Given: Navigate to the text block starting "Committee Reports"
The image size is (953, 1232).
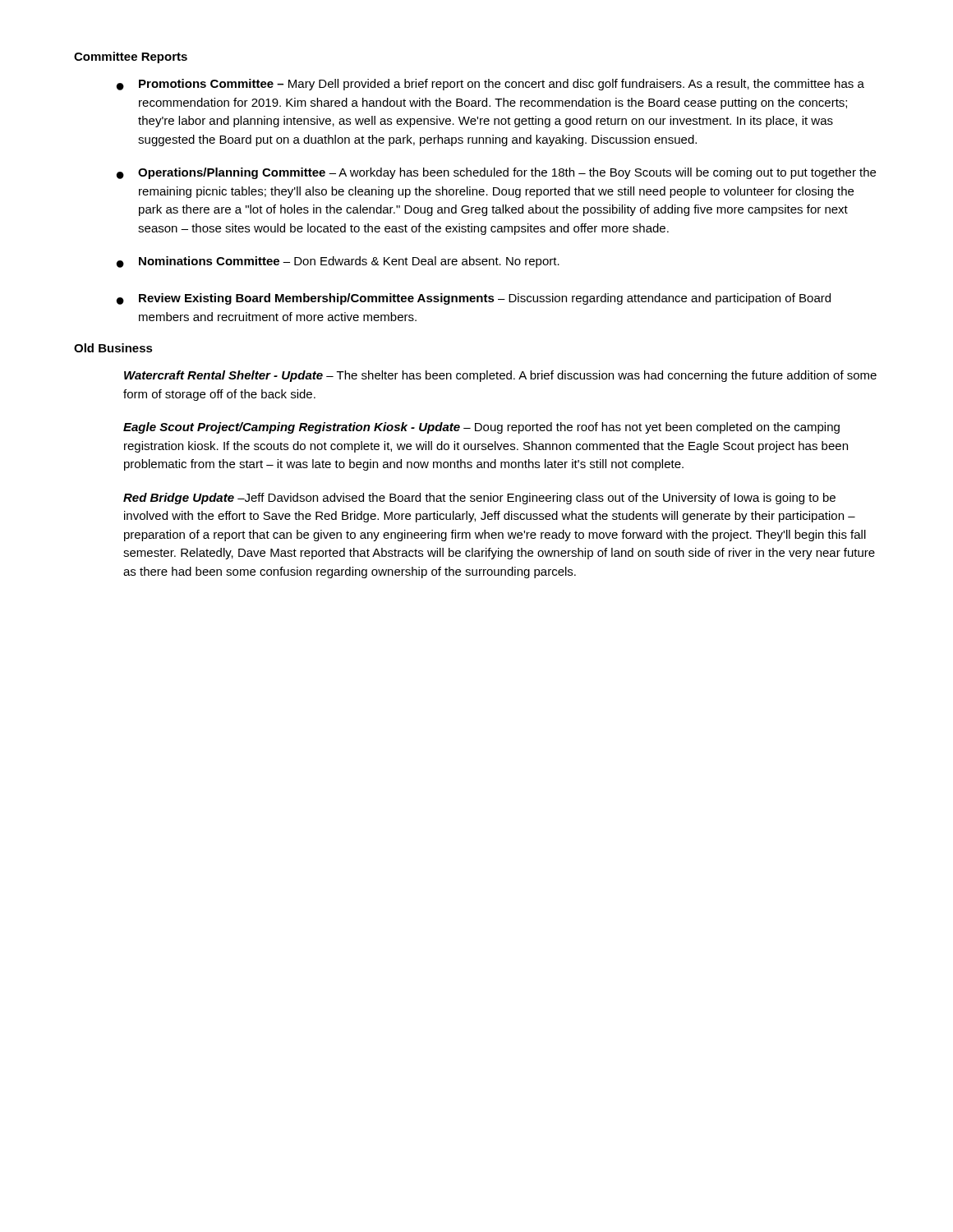Looking at the screenshot, I should 131,56.
